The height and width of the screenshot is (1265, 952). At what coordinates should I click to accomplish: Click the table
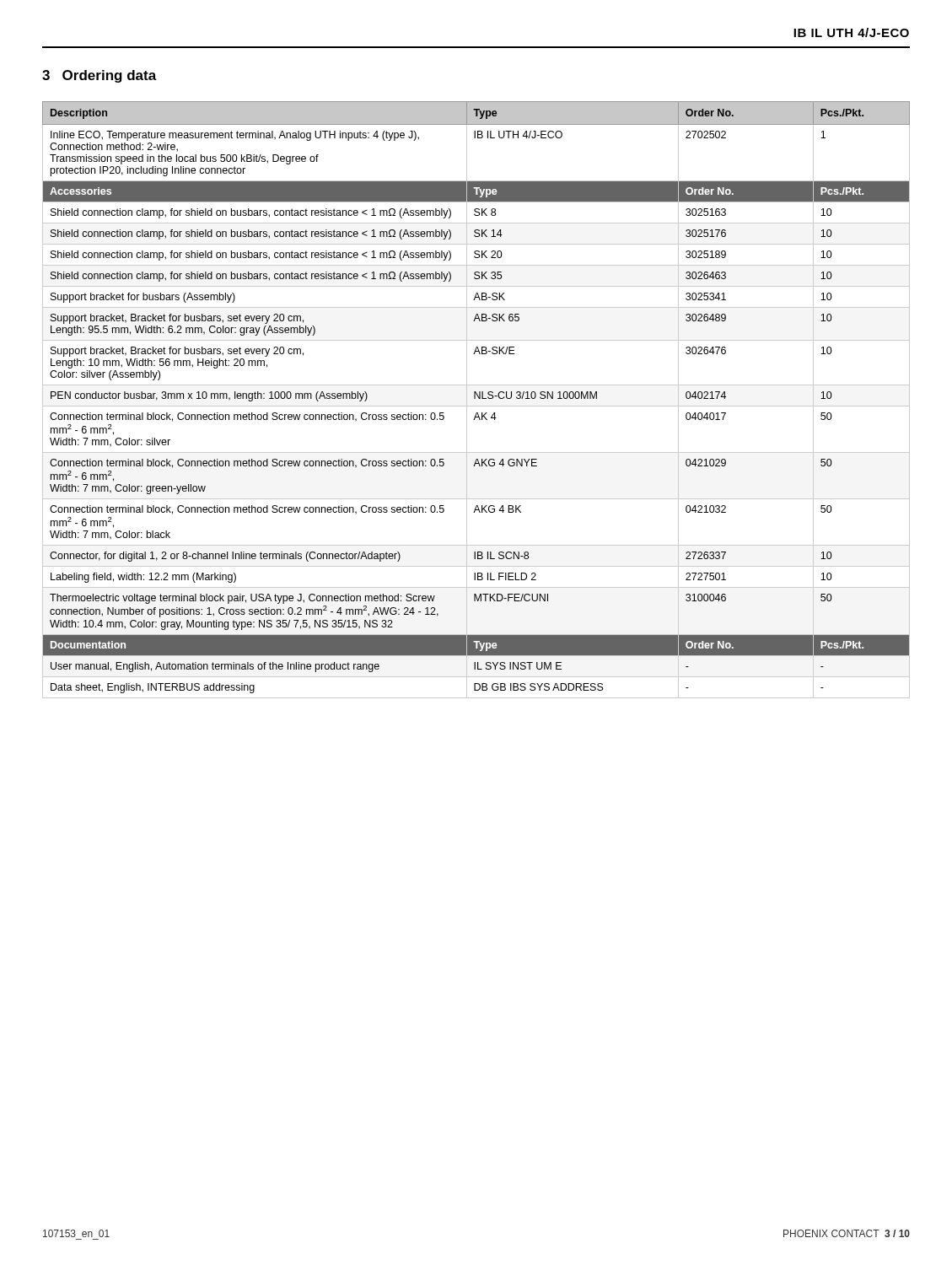pyautogui.click(x=476, y=400)
